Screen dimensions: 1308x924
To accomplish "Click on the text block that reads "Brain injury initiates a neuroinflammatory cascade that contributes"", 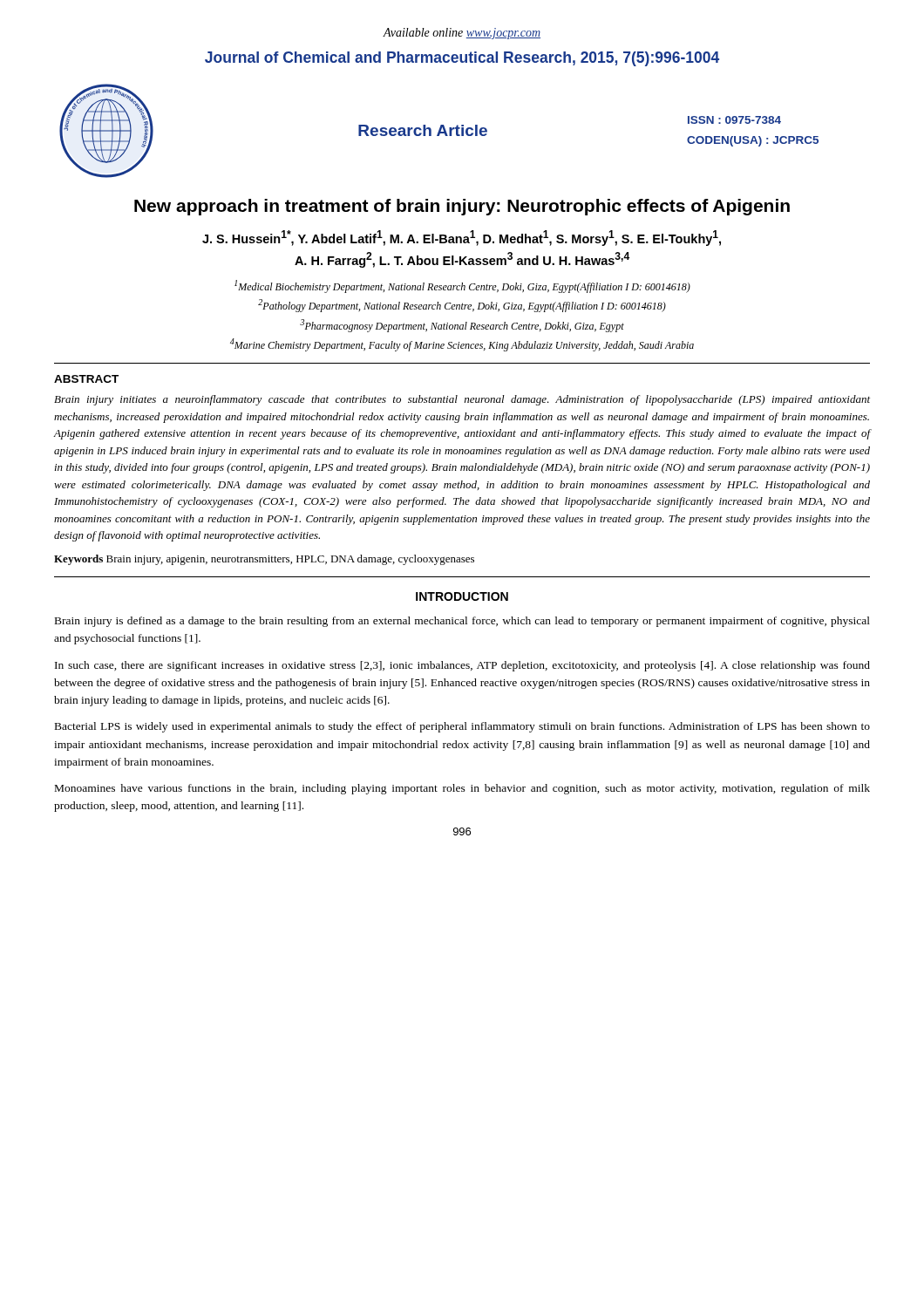I will pos(462,467).
